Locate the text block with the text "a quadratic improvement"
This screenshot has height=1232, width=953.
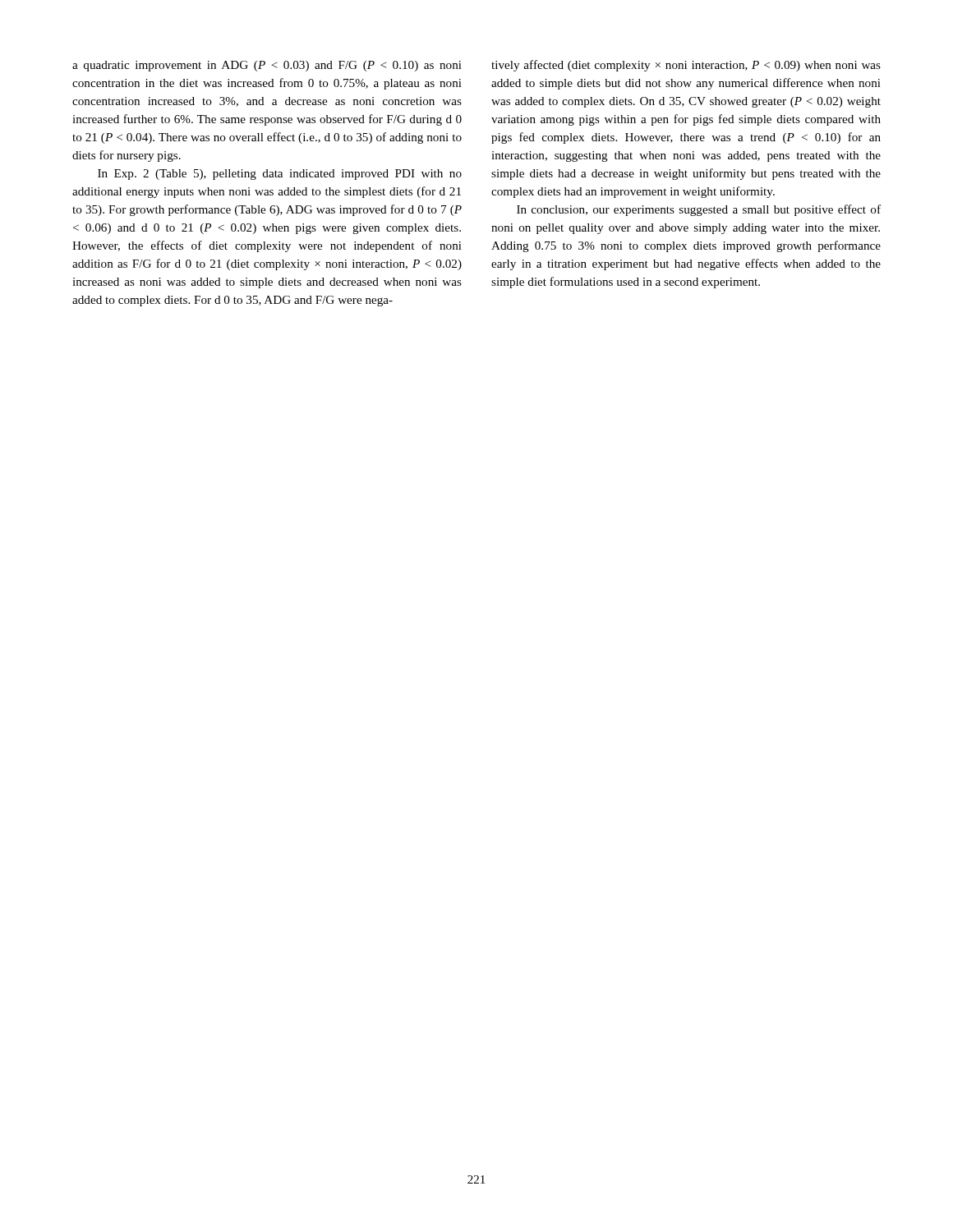[x=267, y=110]
